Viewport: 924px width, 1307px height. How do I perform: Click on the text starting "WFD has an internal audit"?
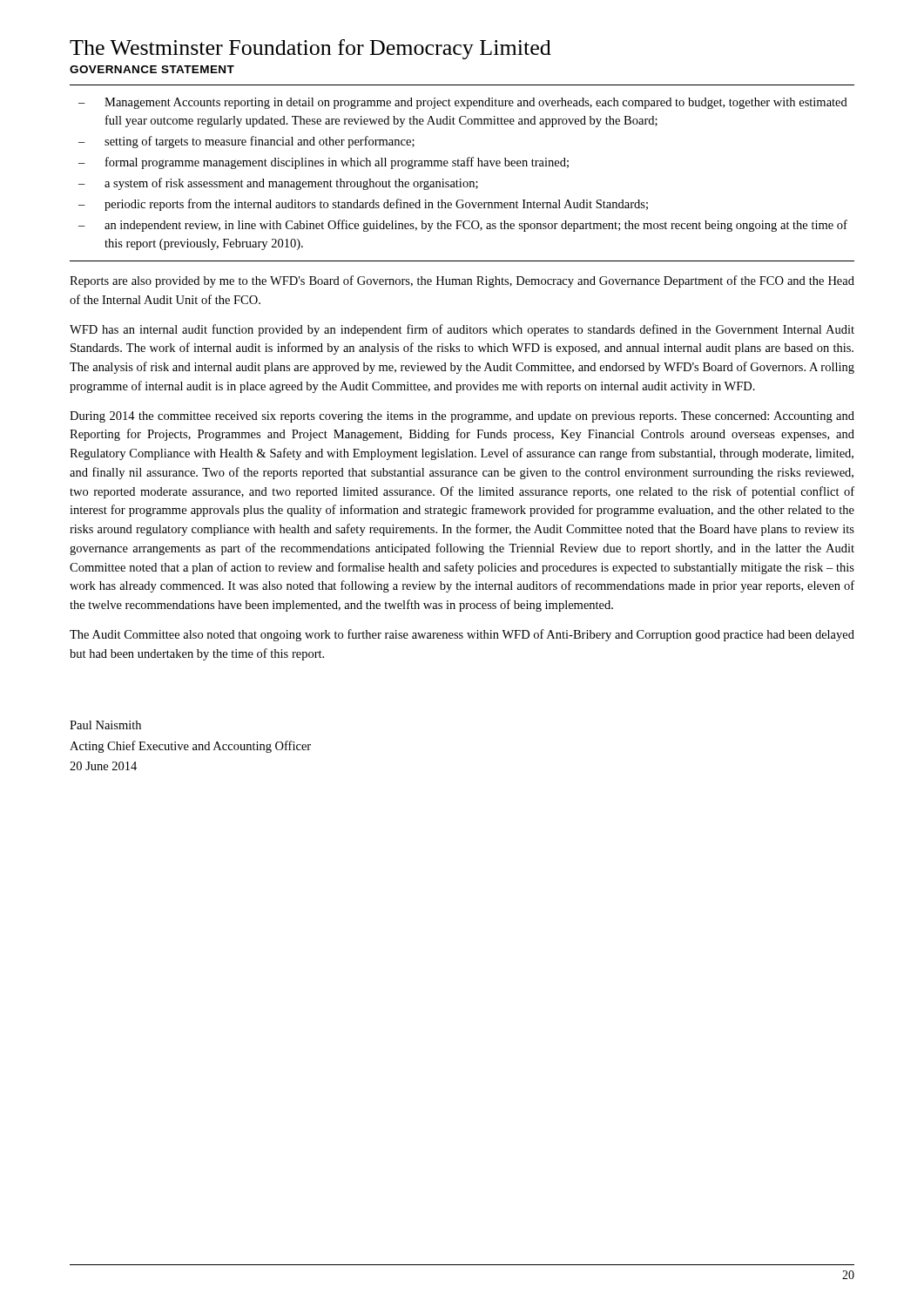(462, 357)
